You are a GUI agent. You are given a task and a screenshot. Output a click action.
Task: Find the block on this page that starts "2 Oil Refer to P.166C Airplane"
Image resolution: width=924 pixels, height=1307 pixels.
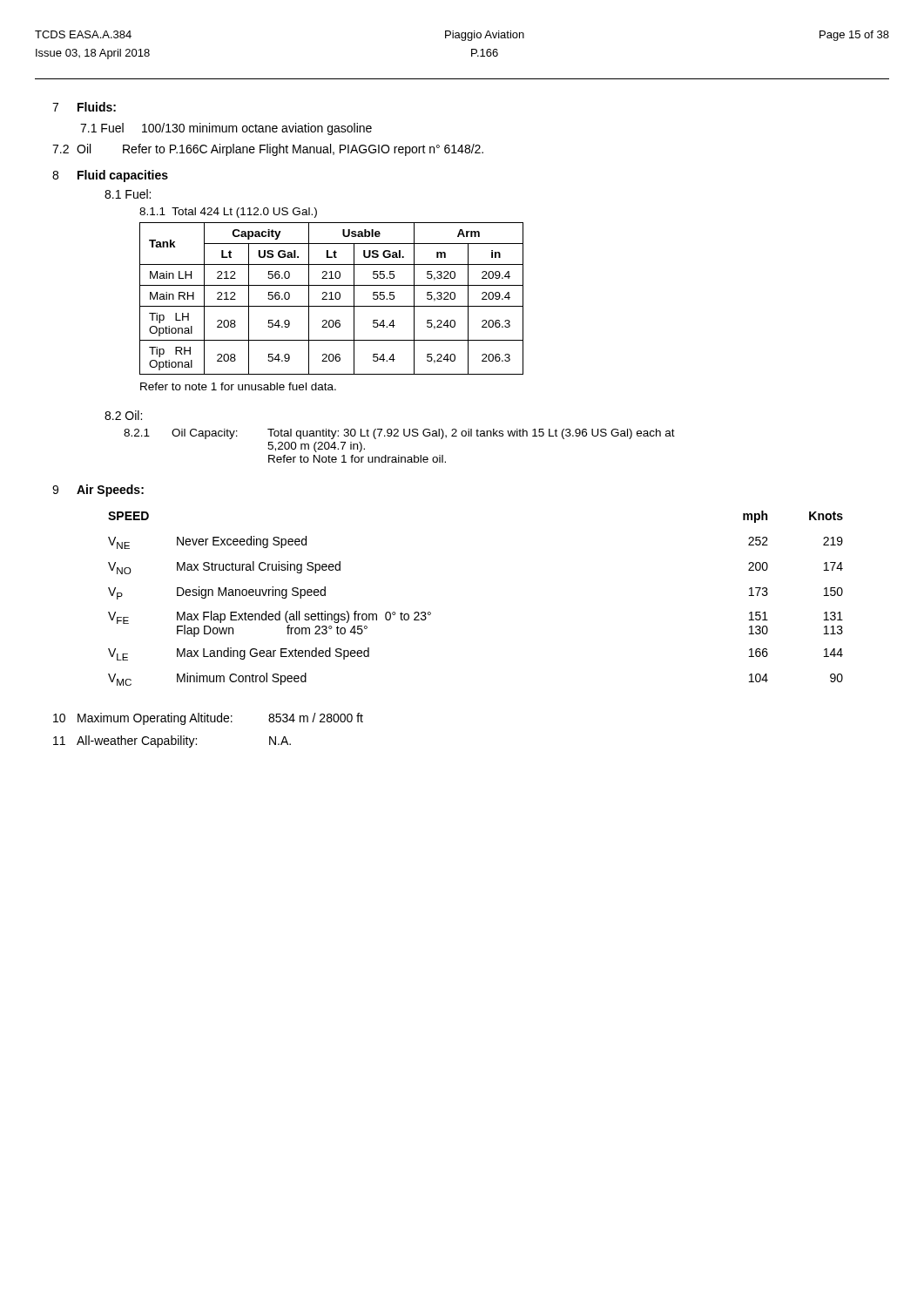pyautogui.click(x=268, y=149)
